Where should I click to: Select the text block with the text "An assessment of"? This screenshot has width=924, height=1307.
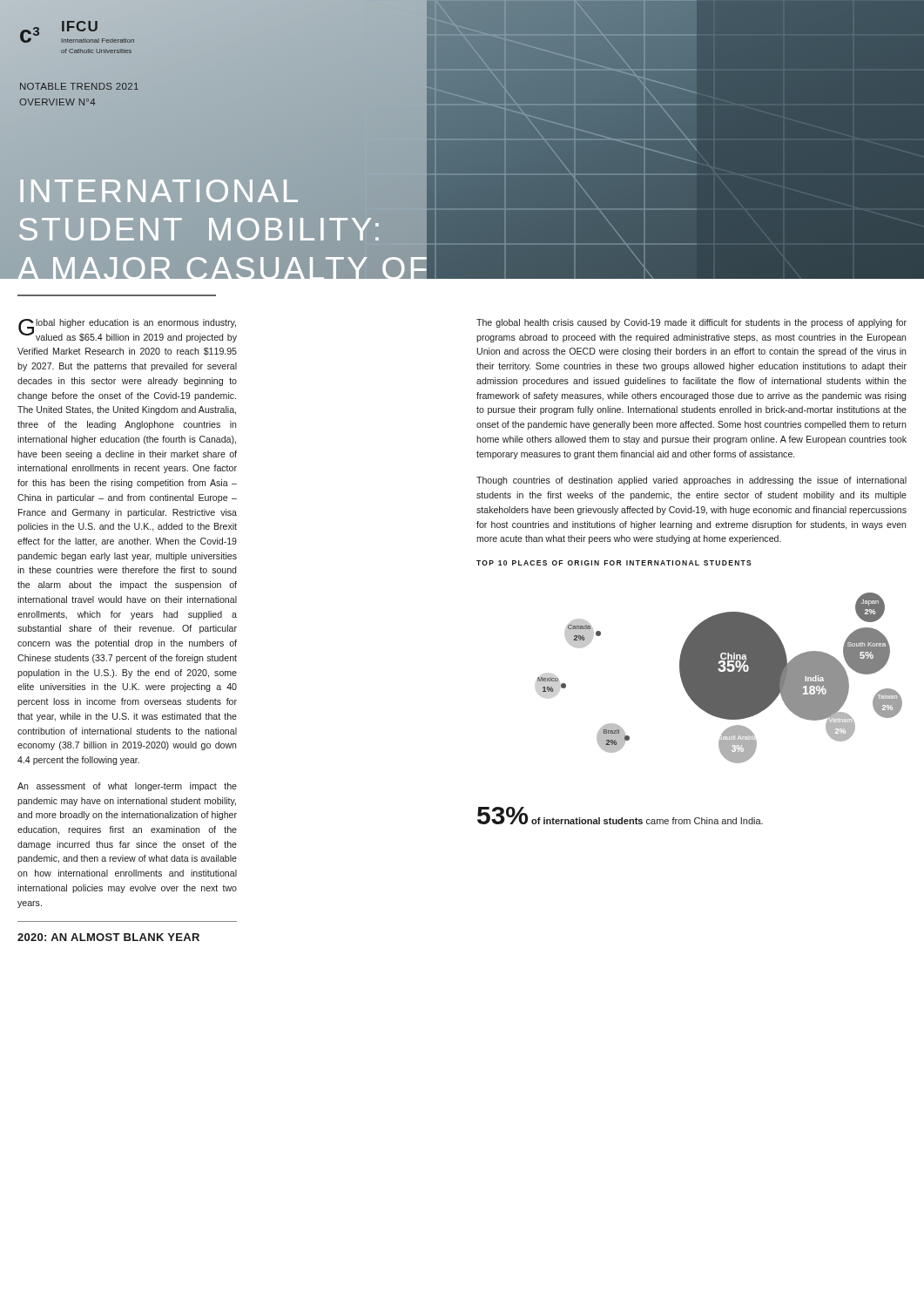127,844
